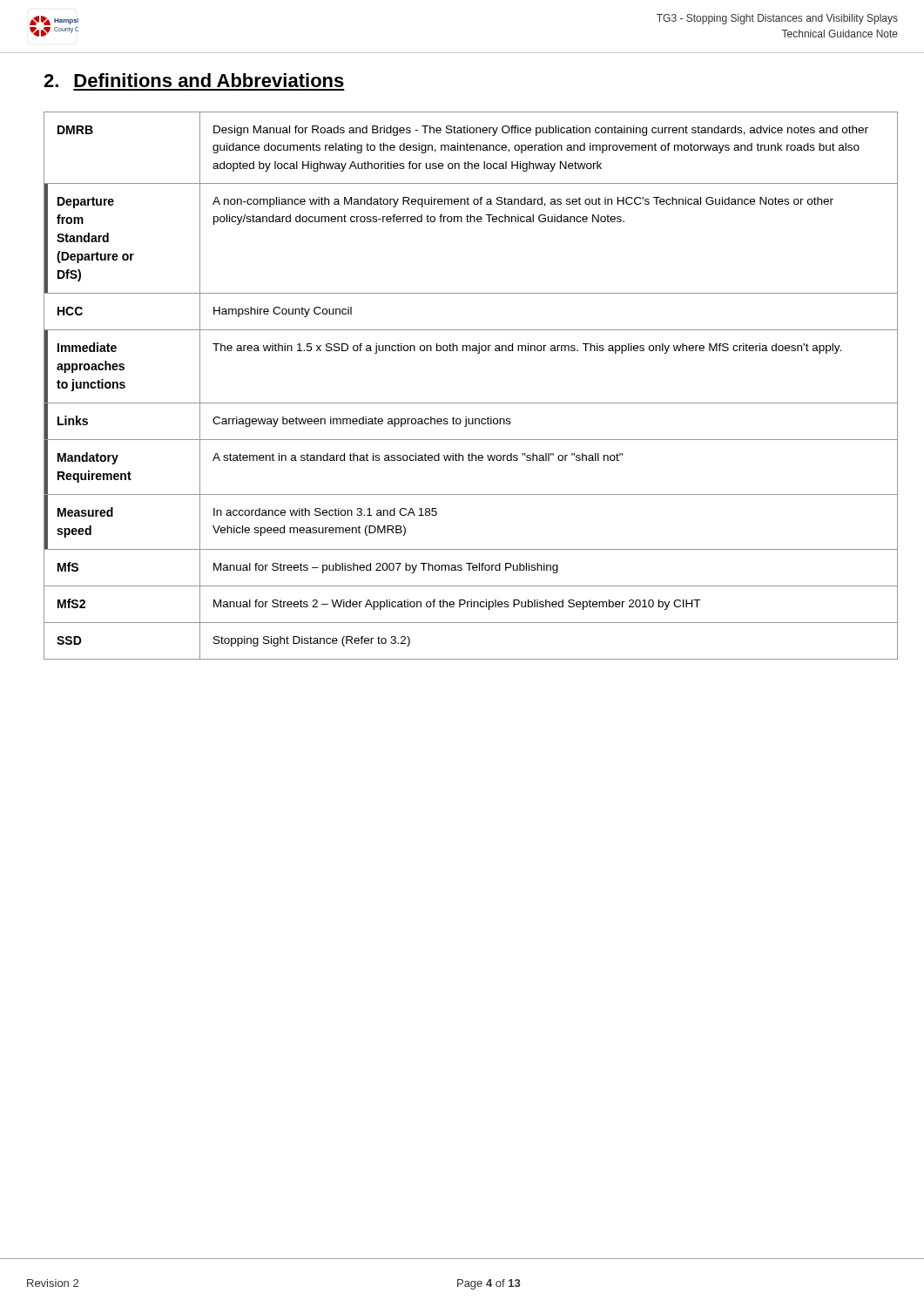The height and width of the screenshot is (1307, 924).
Task: Locate the table with the text "Design Manual for Roads and"
Action: click(471, 385)
